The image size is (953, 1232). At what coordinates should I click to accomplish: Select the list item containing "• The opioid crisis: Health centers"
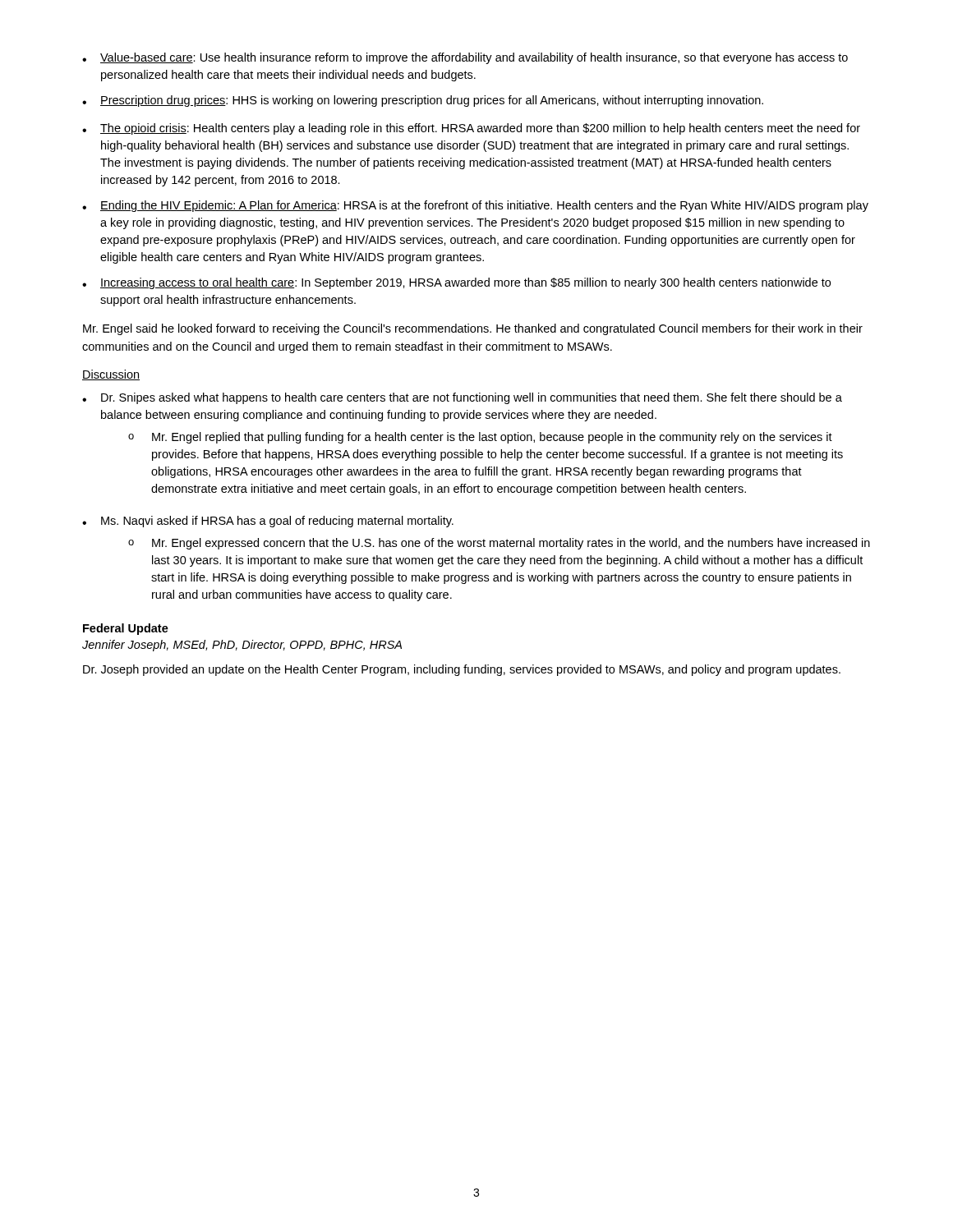[x=476, y=155]
